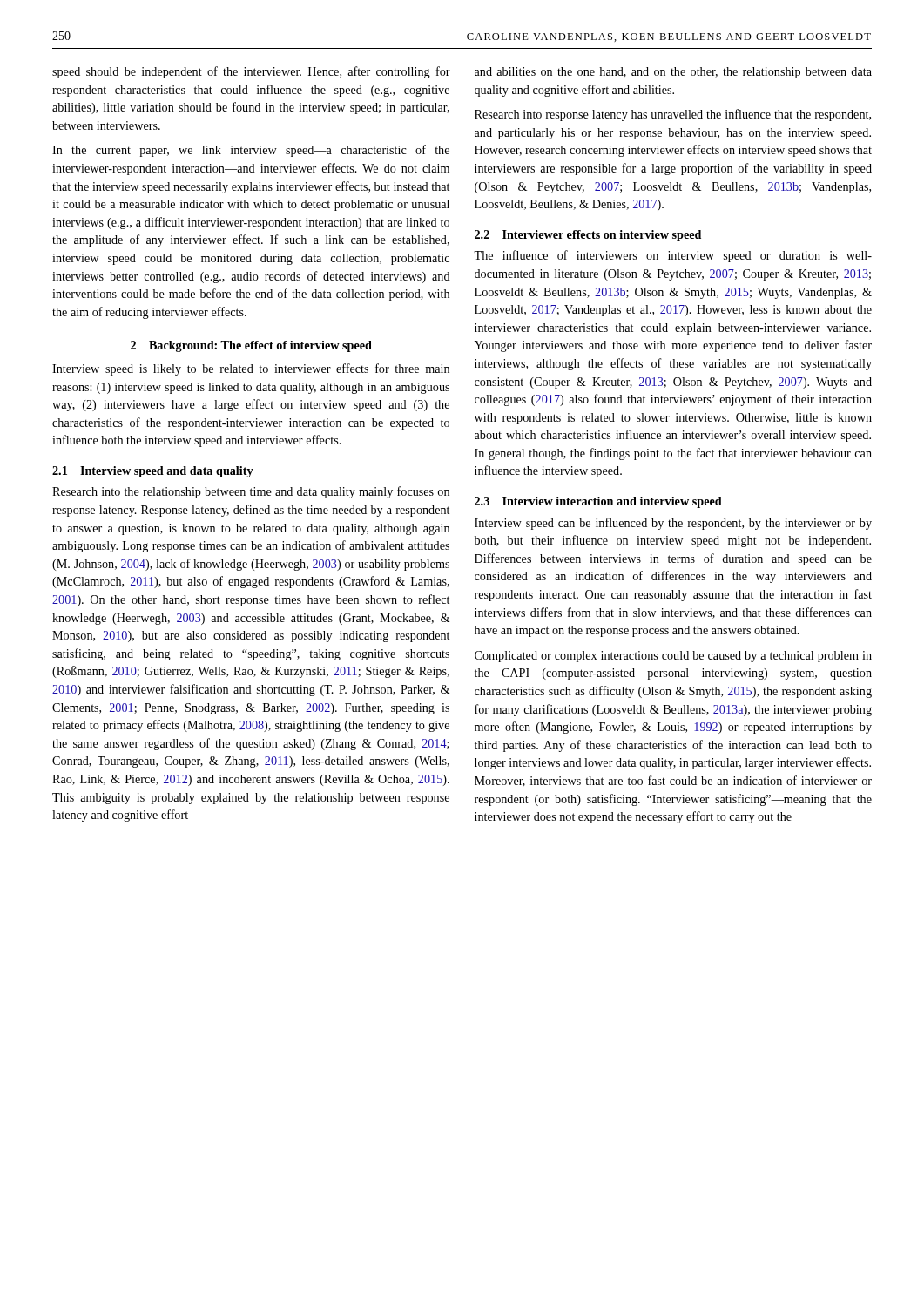Select the block starting "Research into response latency has unravelled"
The width and height of the screenshot is (924, 1307).
click(673, 159)
